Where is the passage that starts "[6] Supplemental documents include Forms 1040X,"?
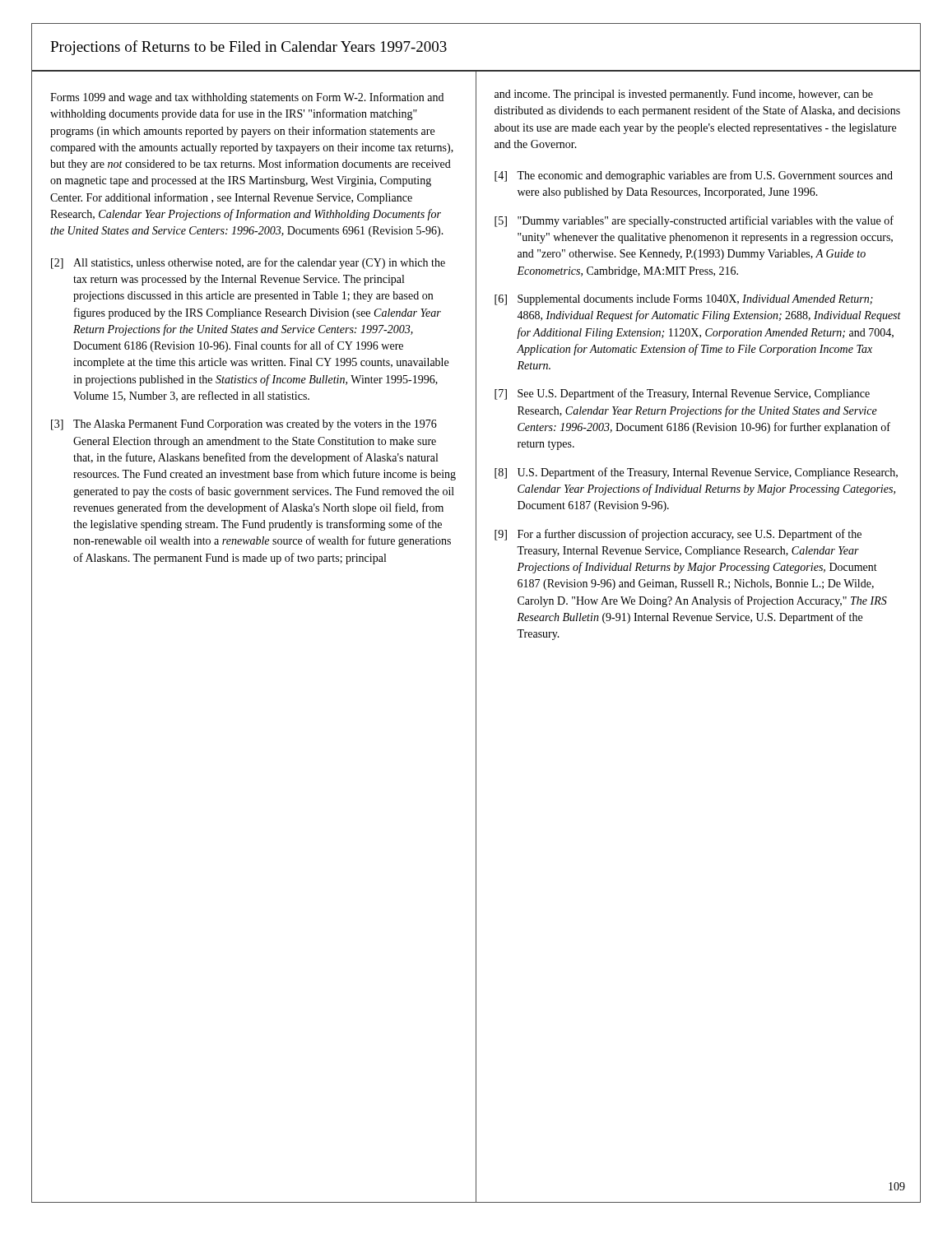The height and width of the screenshot is (1234, 952). (698, 333)
